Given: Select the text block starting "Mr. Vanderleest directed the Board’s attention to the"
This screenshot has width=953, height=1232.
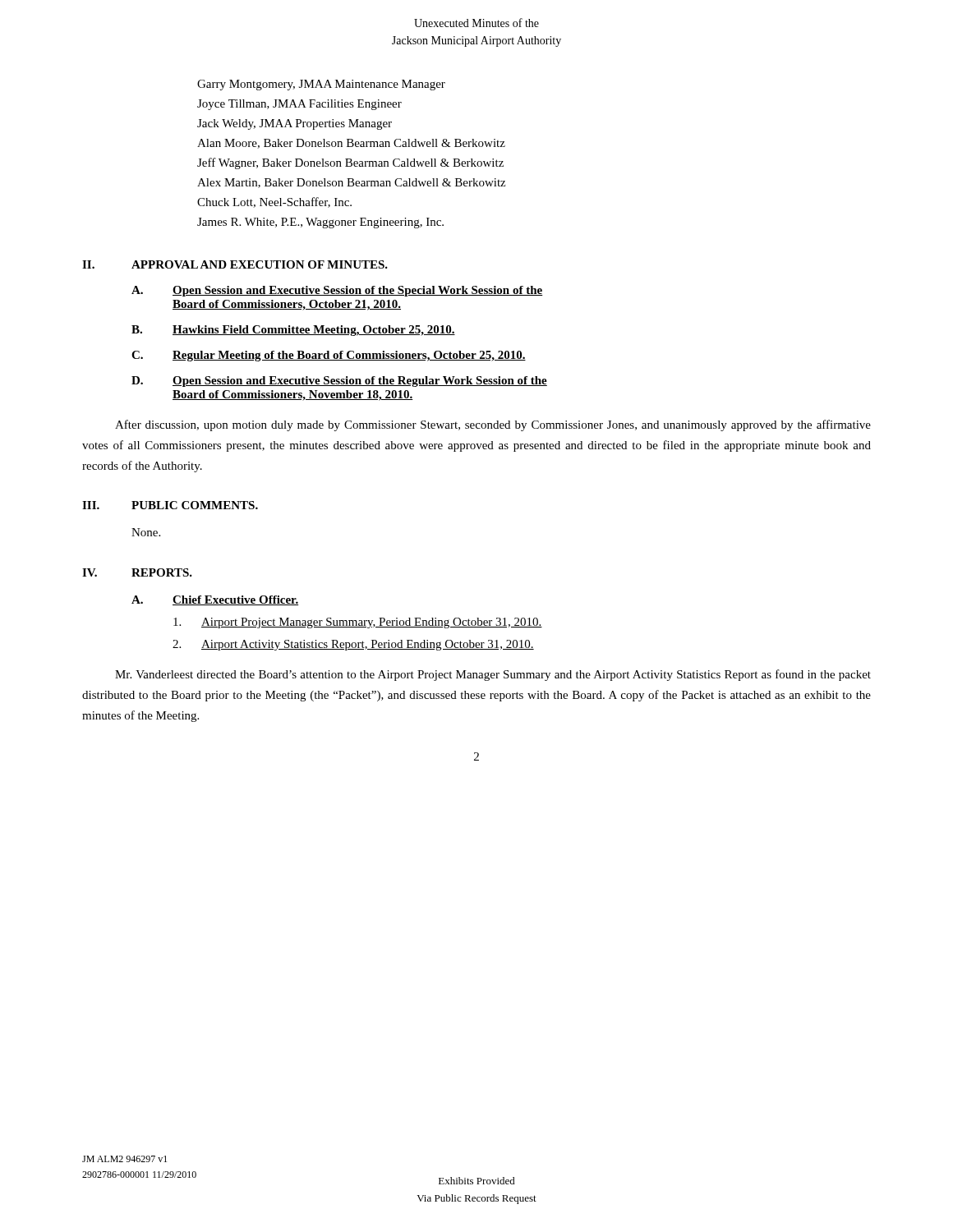Looking at the screenshot, I should coord(476,695).
